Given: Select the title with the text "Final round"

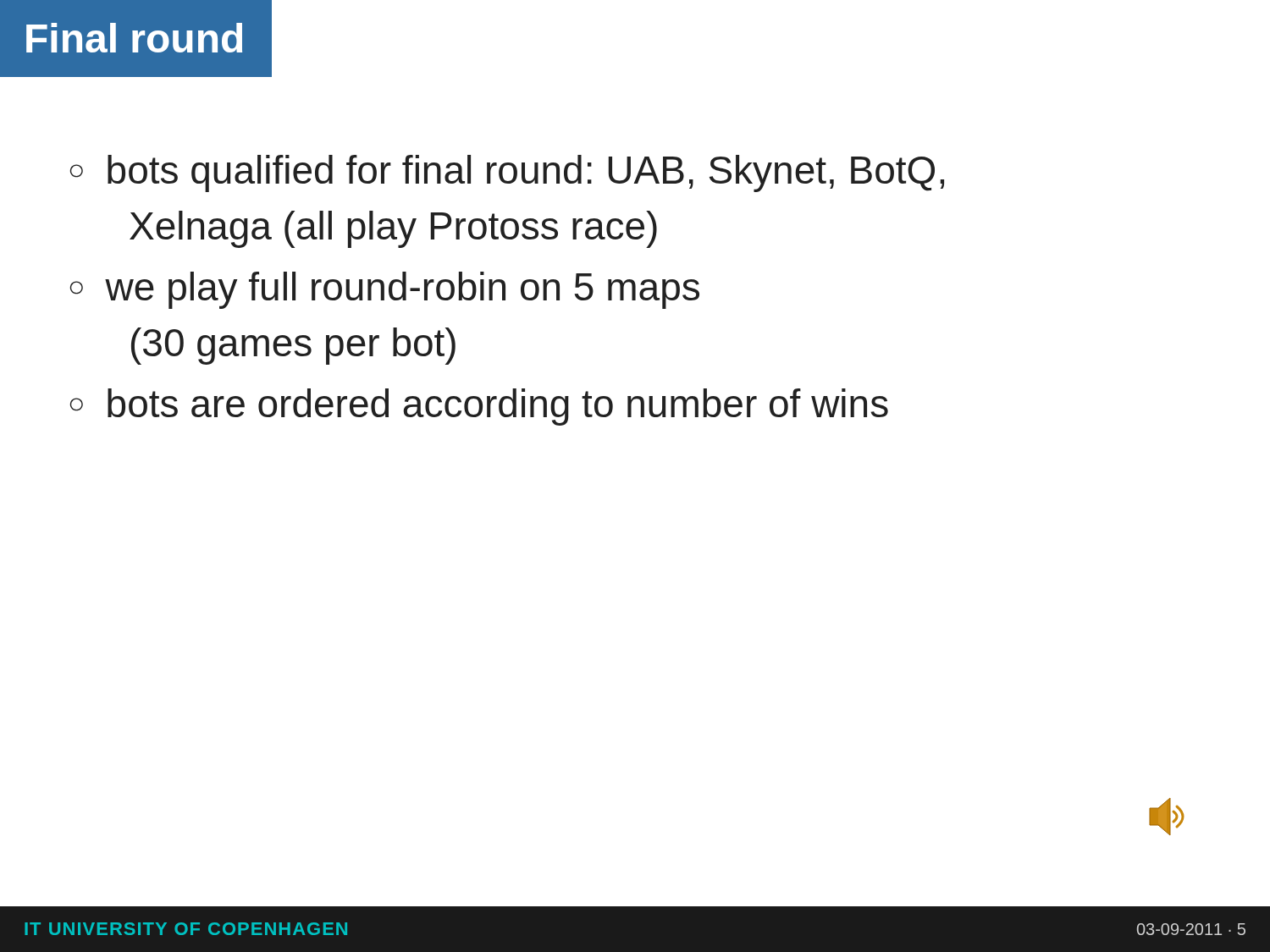Looking at the screenshot, I should tap(134, 39).
